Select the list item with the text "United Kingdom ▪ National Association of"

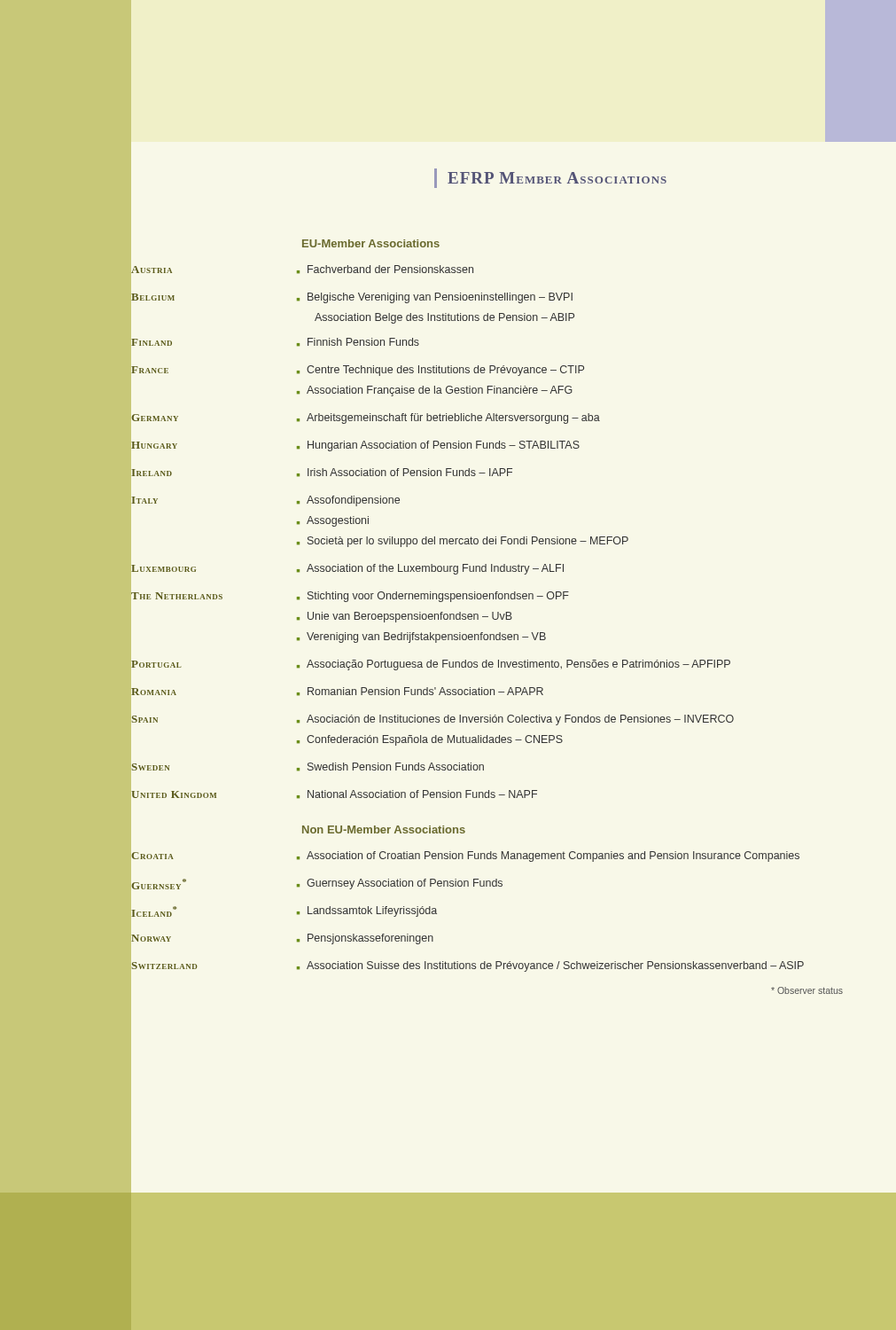491,796
